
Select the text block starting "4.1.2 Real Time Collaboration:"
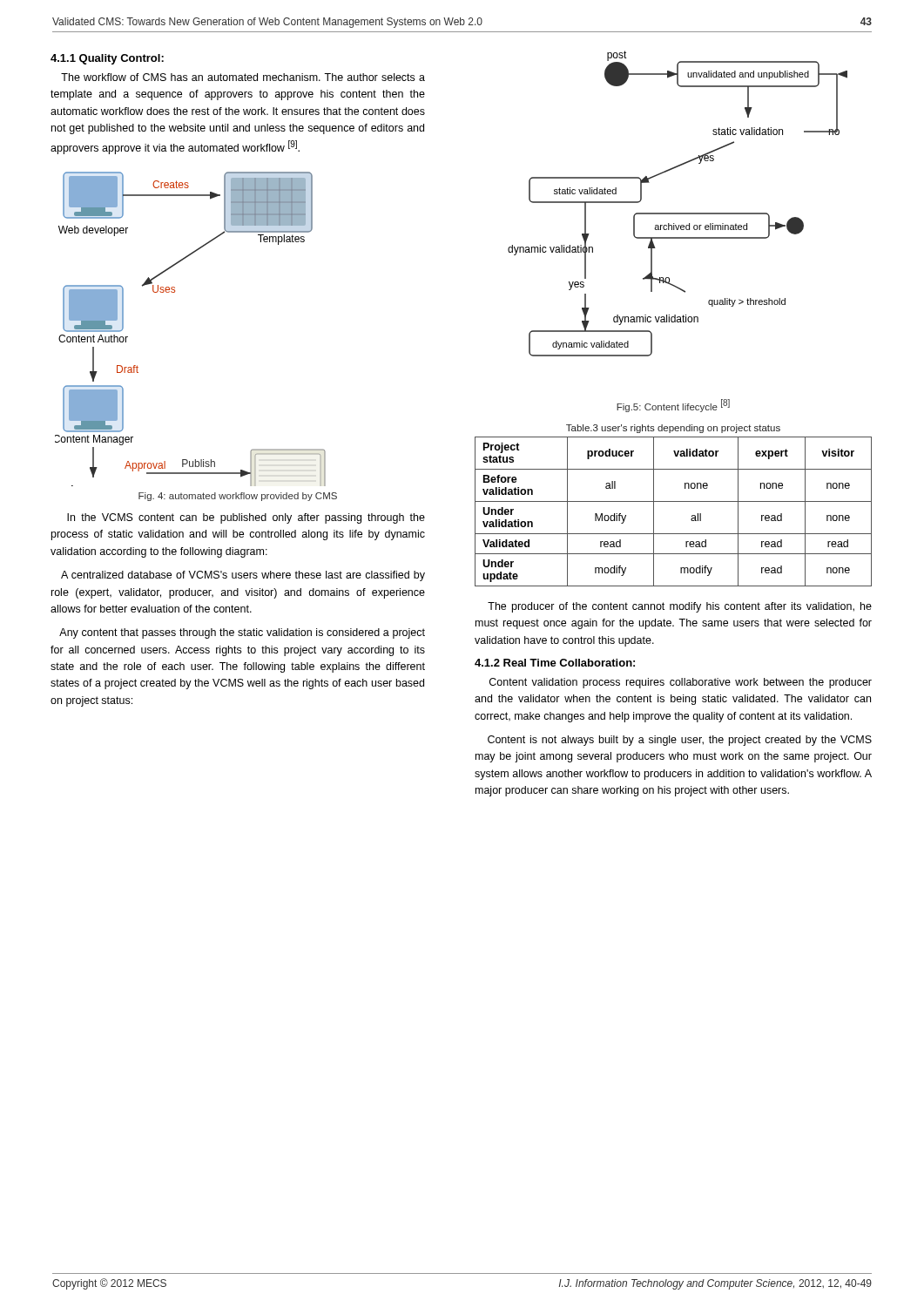[555, 663]
